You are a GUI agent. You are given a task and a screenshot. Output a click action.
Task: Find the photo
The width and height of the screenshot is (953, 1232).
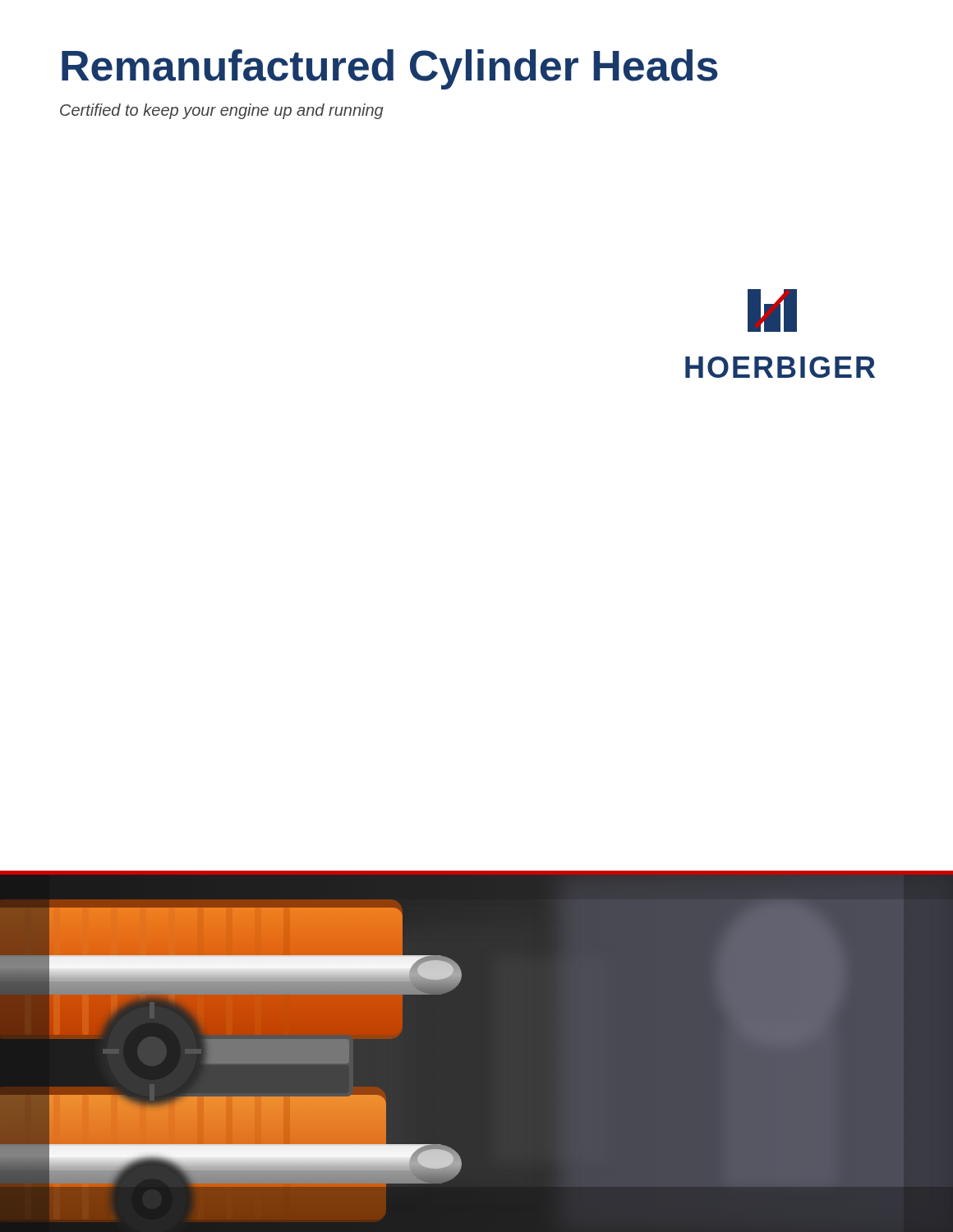click(476, 1053)
